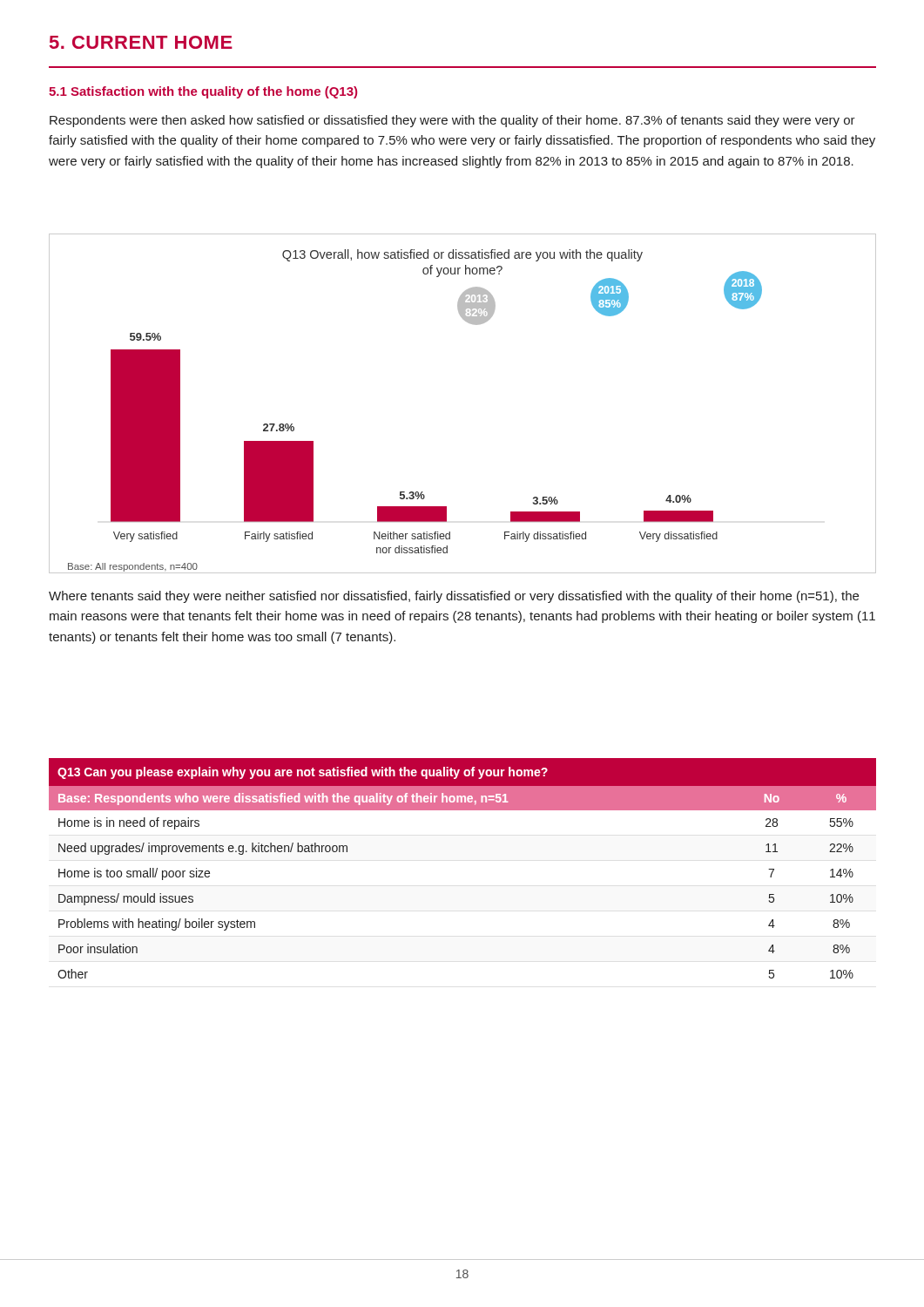The width and height of the screenshot is (924, 1307).
Task: Find the text block that reads "Where tenants said they were"
Action: pyautogui.click(x=462, y=616)
